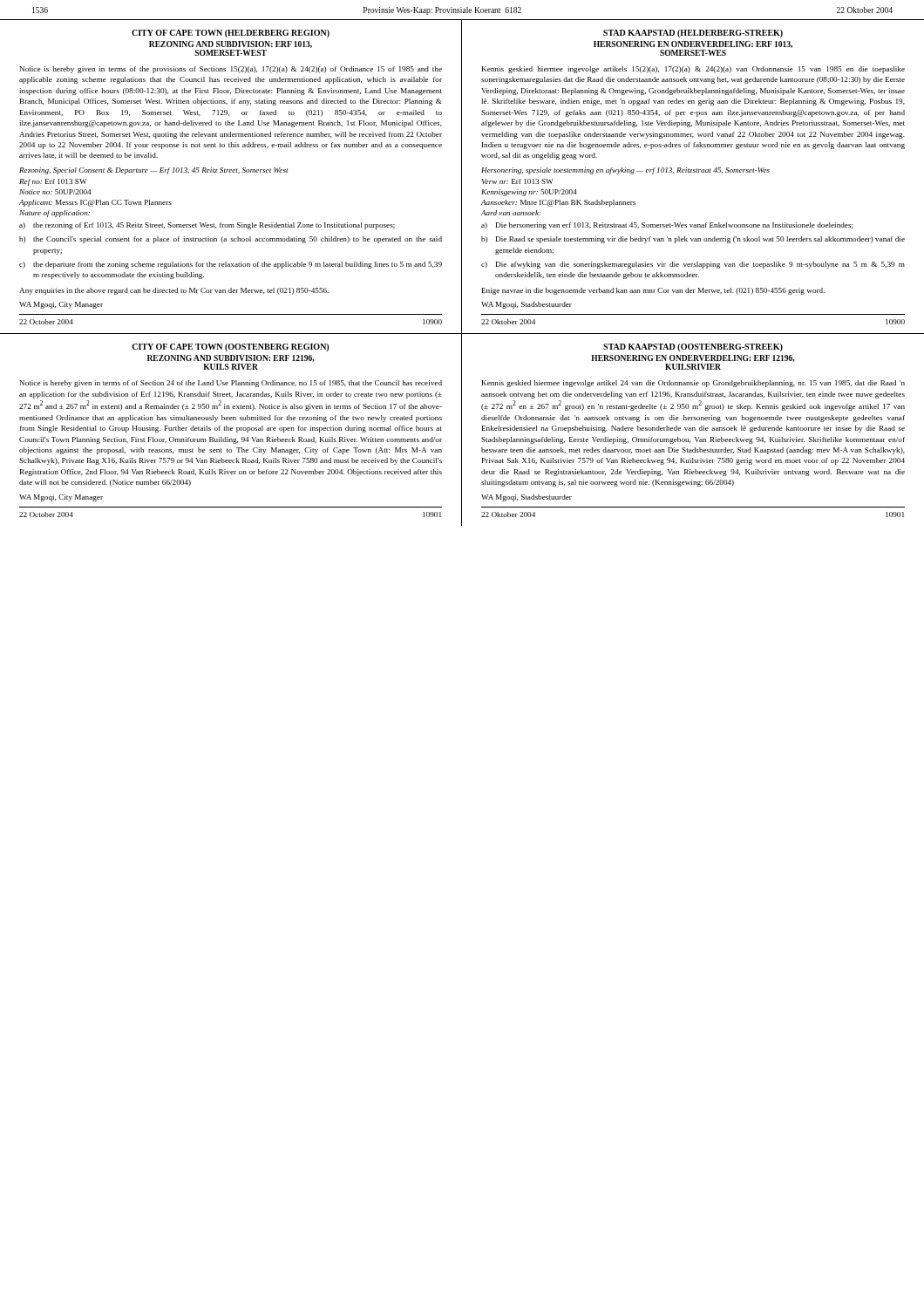Screen dimensions: 1308x924
Task: Click on the region starting "Kennis geskied hiermee ingevolge artikel 24"
Action: 693,433
